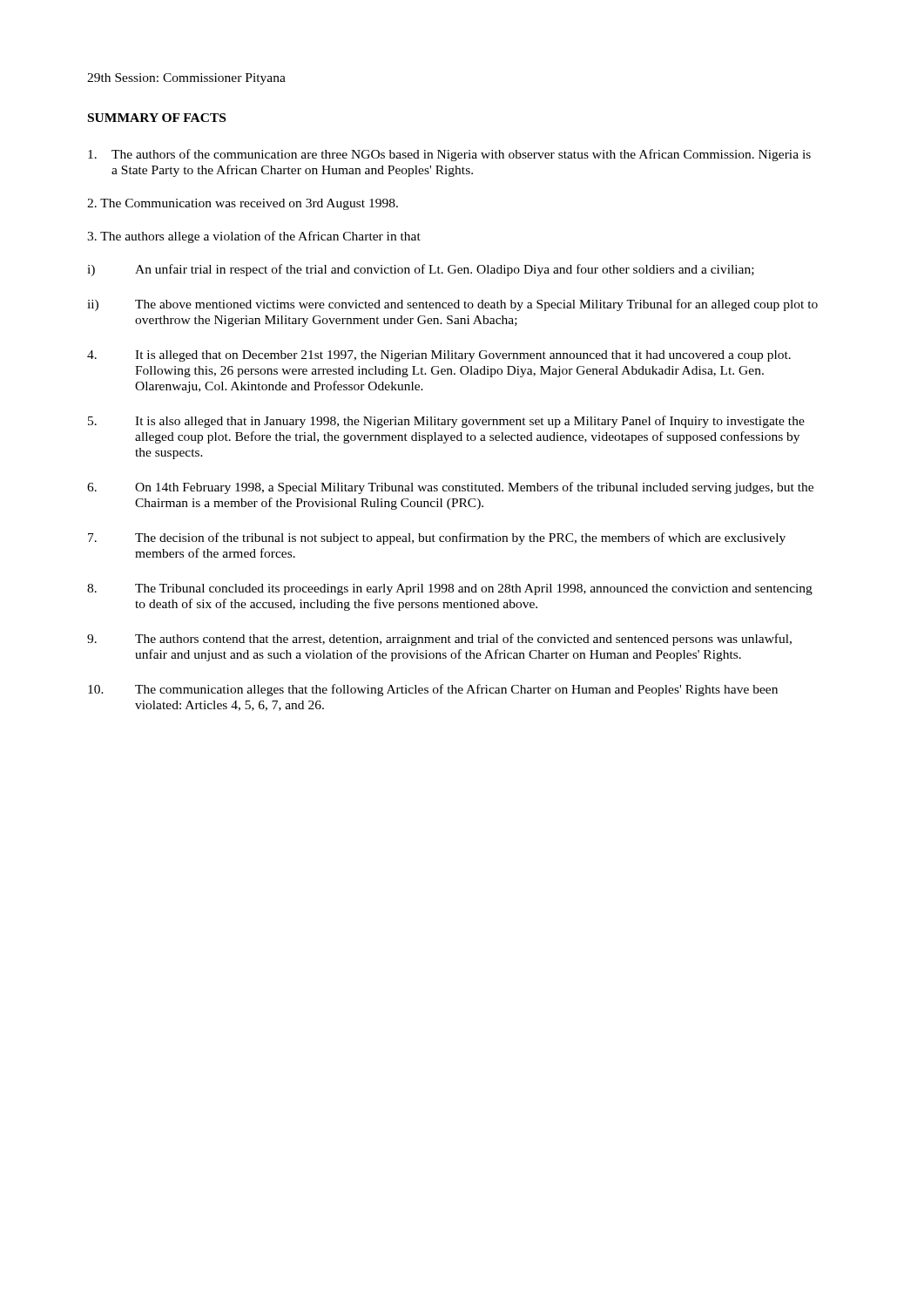Click the passage that begins "3. The authors allege"

254,236
